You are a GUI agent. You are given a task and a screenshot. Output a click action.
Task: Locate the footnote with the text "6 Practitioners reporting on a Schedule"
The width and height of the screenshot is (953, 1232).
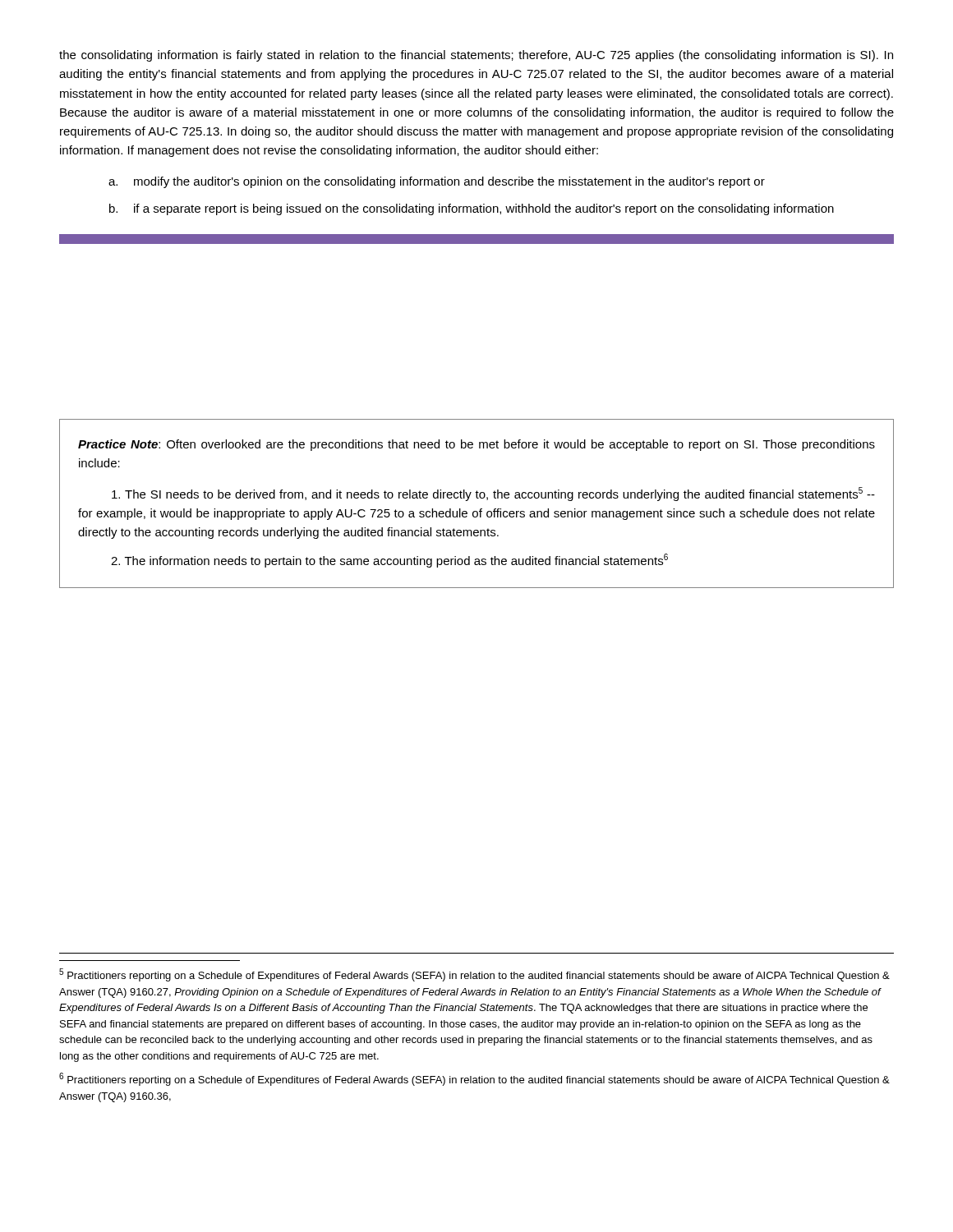(474, 1087)
